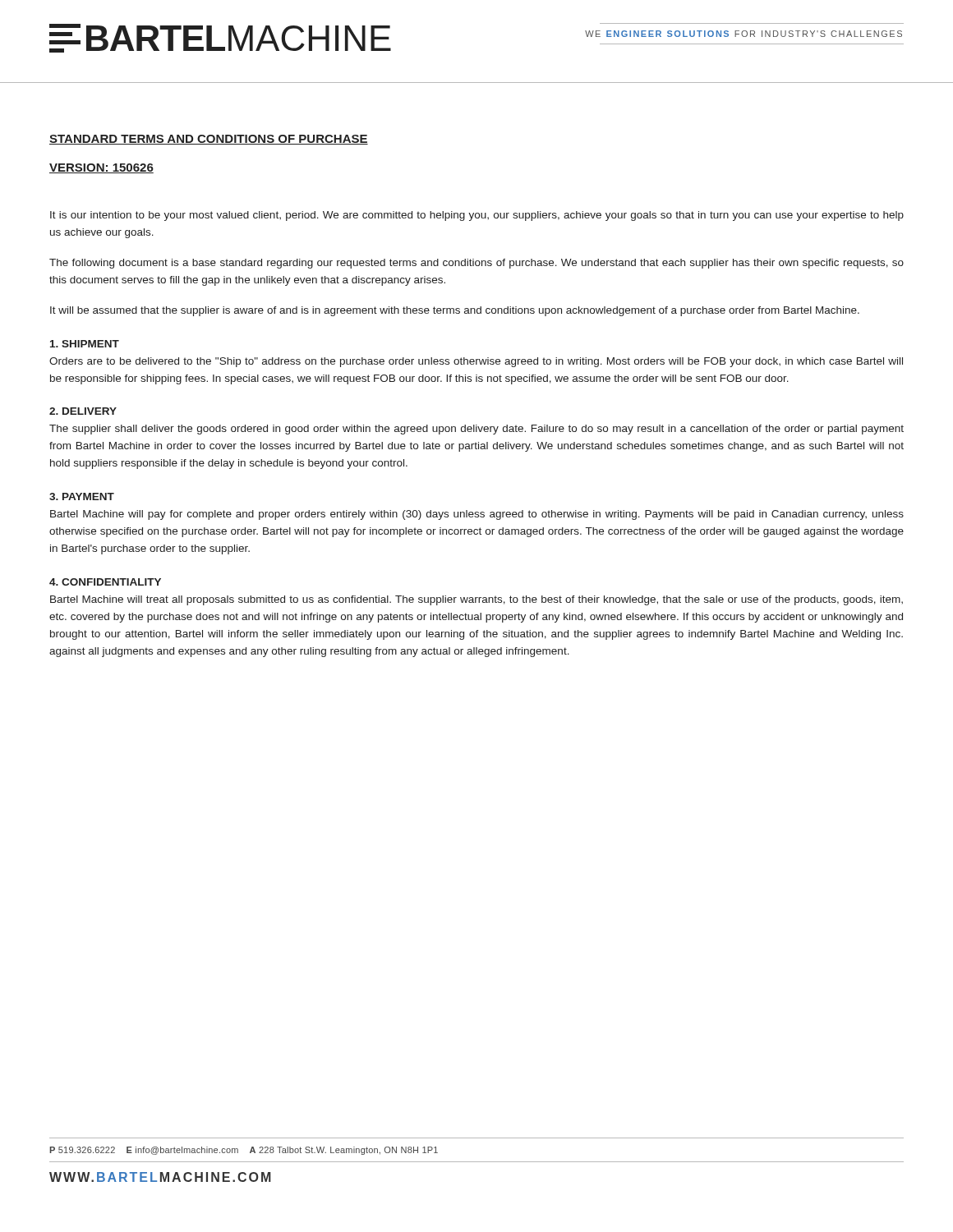Locate the block starting "2. DELIVERY"
The height and width of the screenshot is (1232, 953).
coord(83,411)
